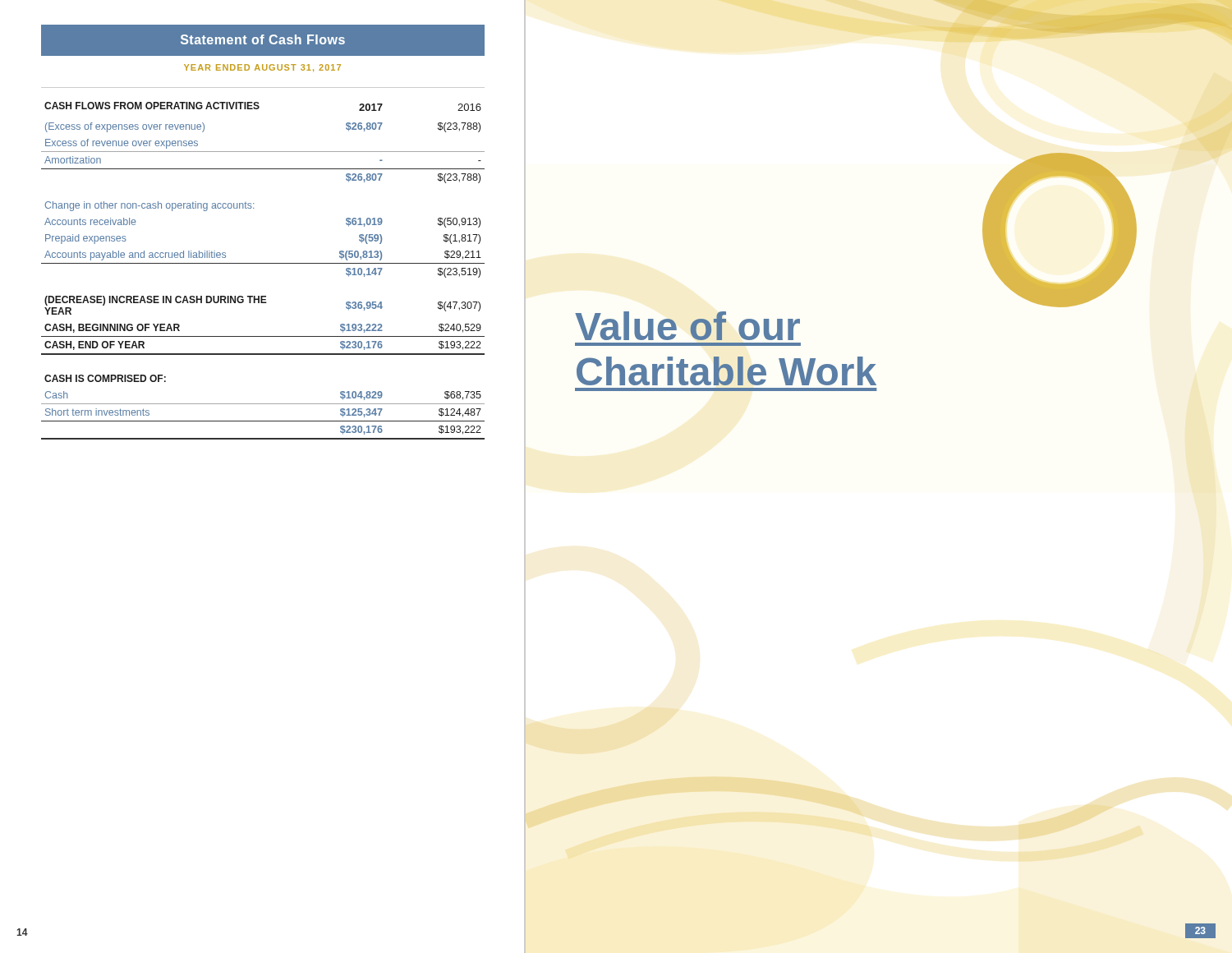Screen dimensions: 953x1232
Task: Find the passage starting "Value of our"
Action: coord(726,349)
